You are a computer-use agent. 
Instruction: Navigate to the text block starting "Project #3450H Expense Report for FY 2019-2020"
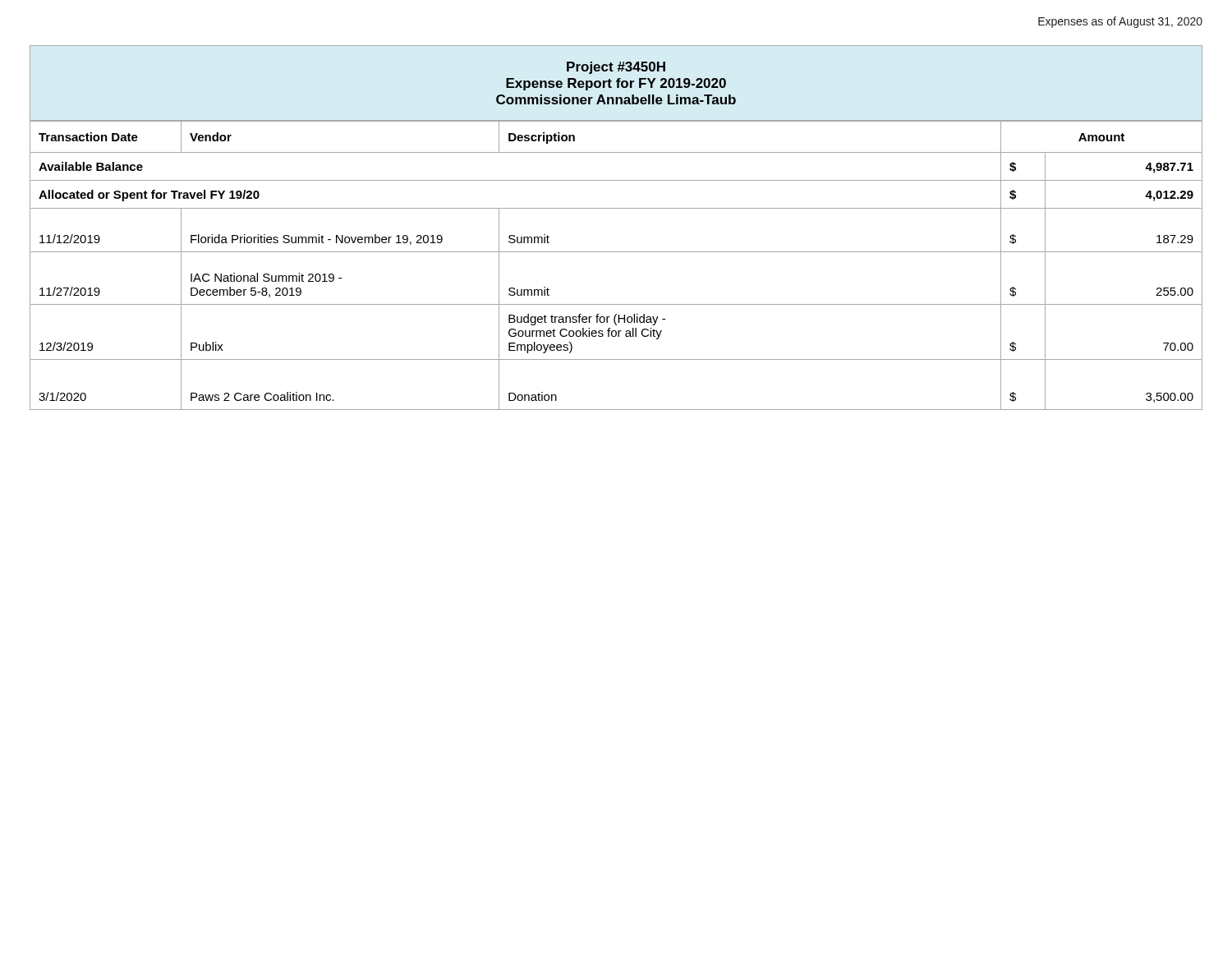click(616, 84)
